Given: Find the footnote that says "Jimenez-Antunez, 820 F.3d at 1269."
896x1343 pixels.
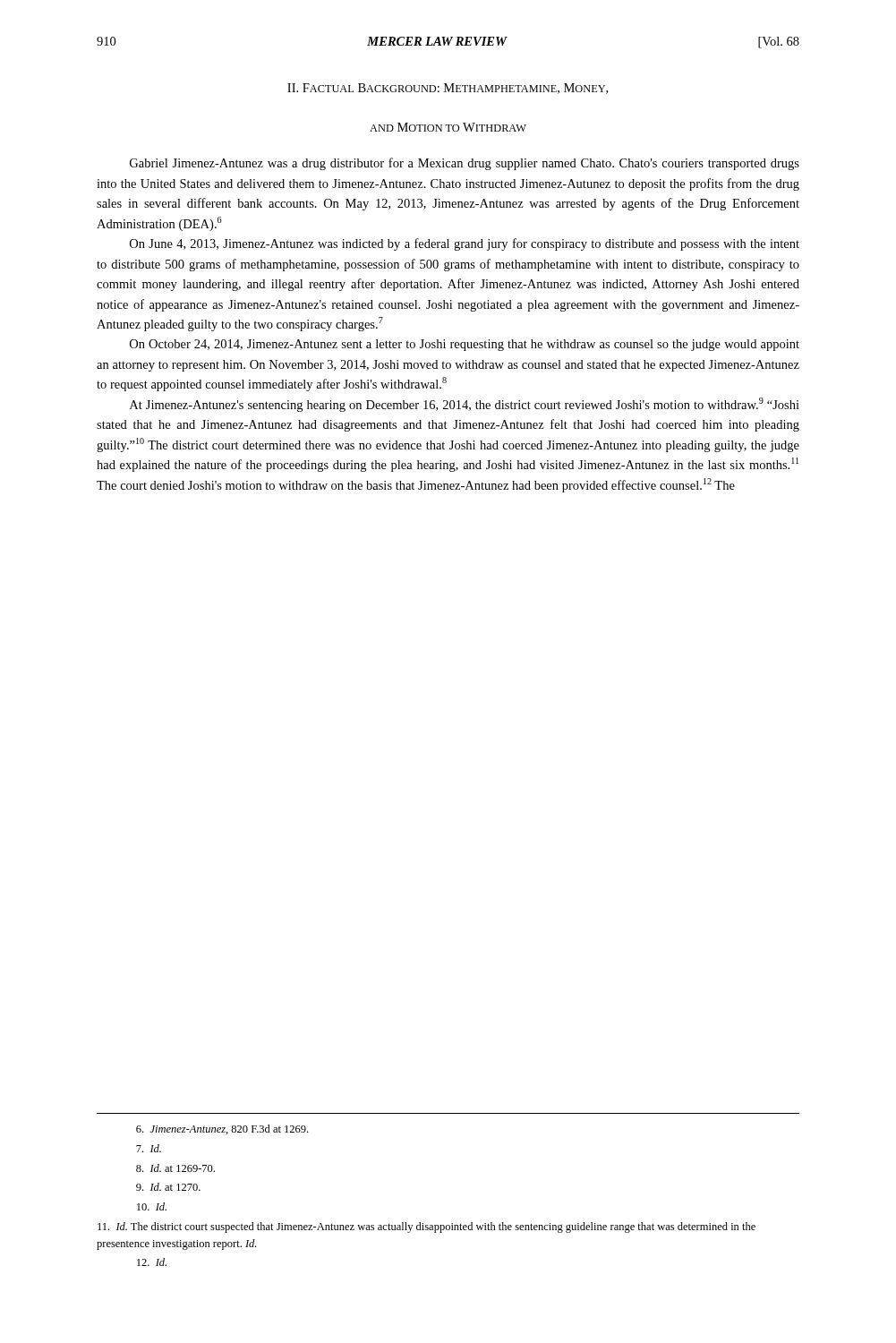Looking at the screenshot, I should coord(222,1129).
